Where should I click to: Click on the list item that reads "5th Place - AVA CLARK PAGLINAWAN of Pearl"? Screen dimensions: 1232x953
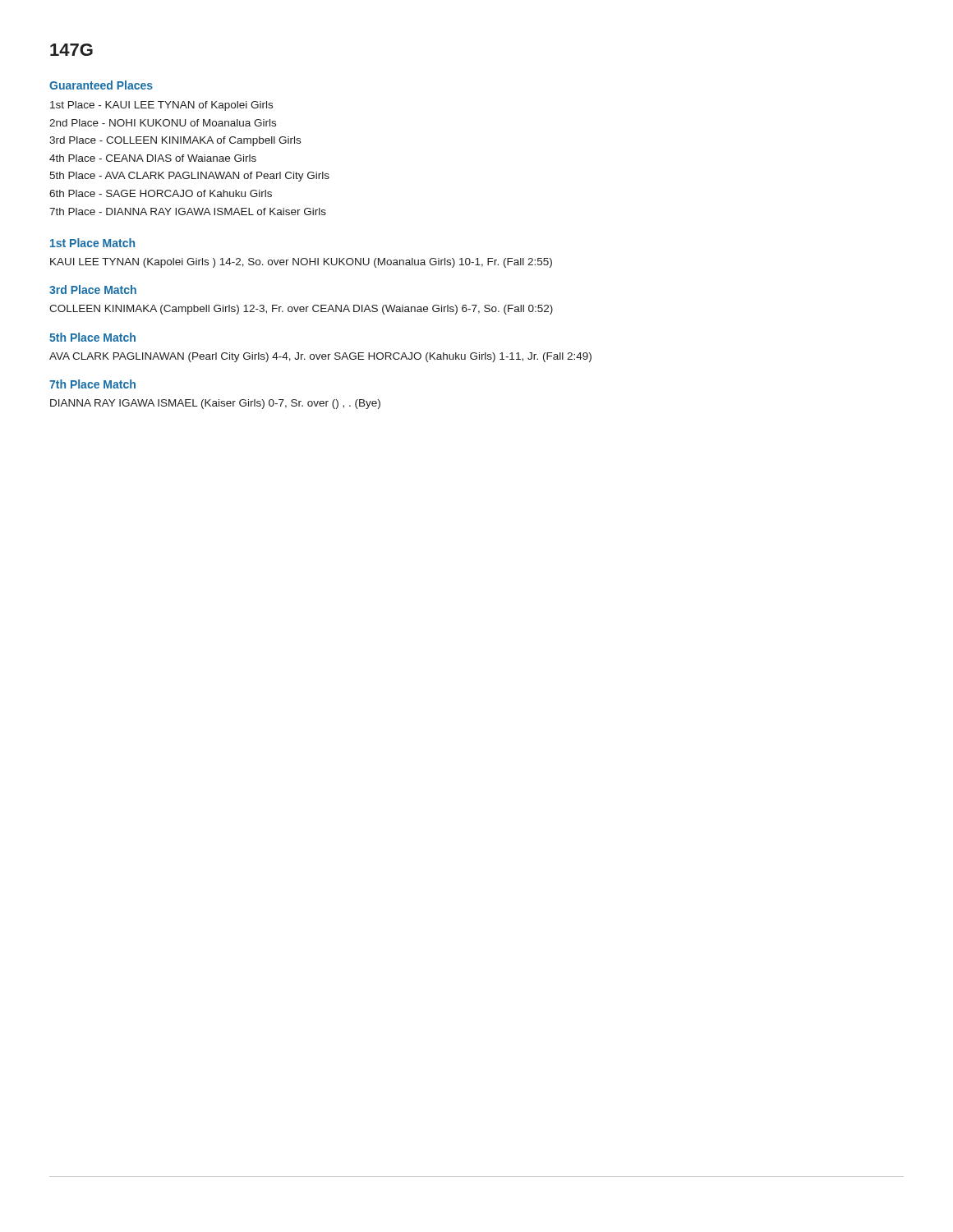pos(189,176)
